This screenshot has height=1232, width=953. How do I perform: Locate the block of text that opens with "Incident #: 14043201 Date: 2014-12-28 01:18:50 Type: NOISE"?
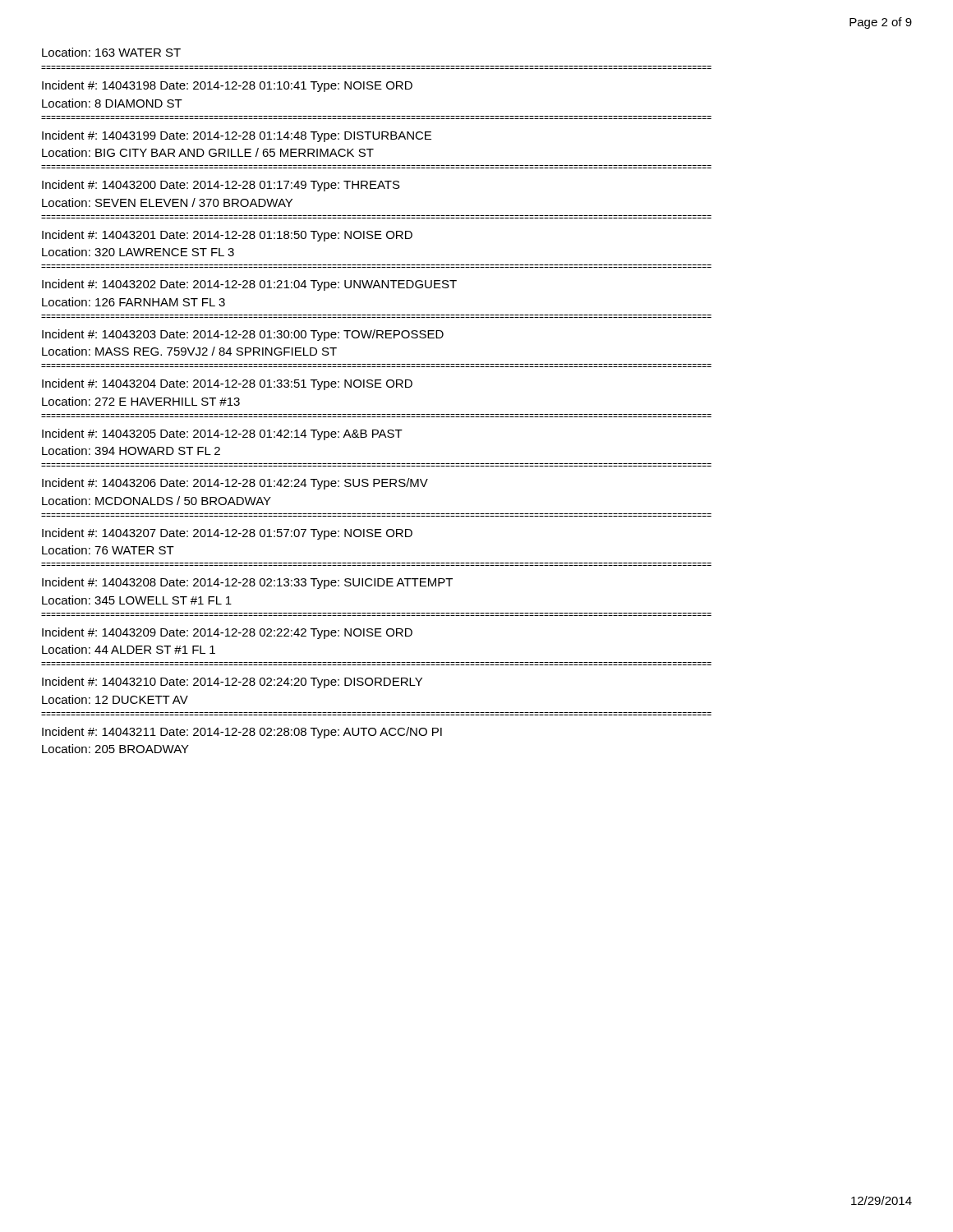[x=227, y=236]
